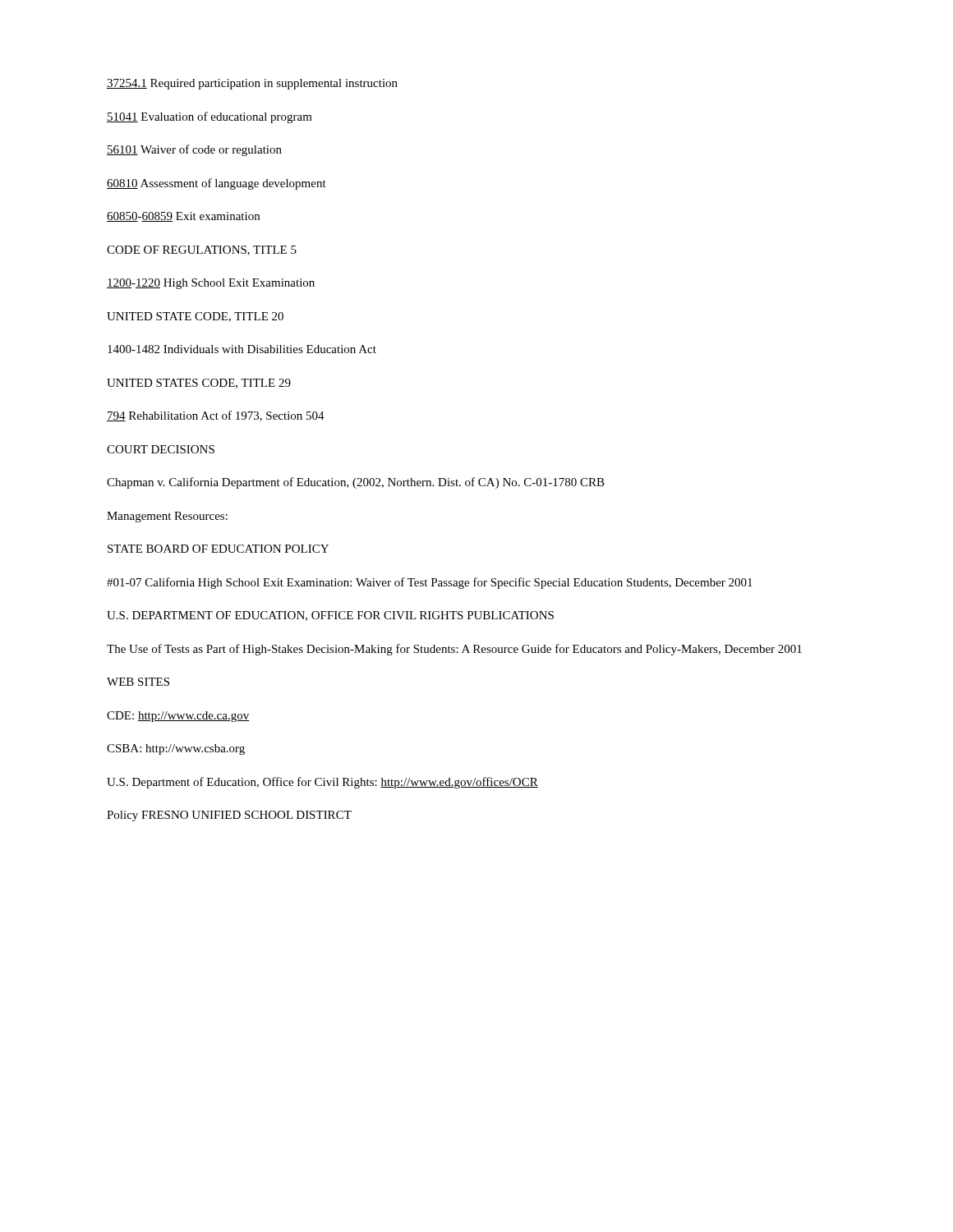
Task: Navigate to the block starting "Chapman v. California Department"
Action: [356, 482]
